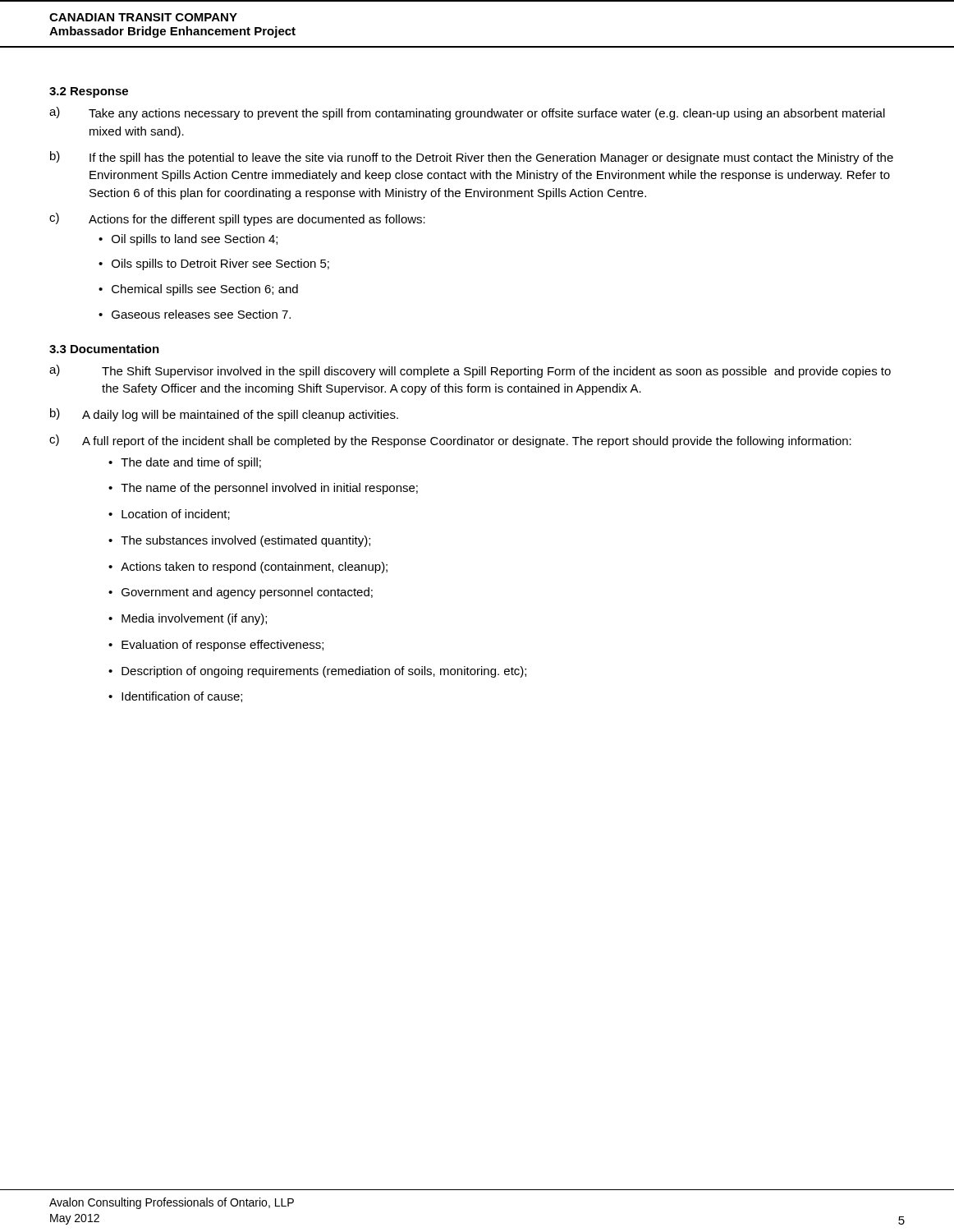This screenshot has height=1232, width=954.
Task: Point to "Gaseous releases see Section 7."
Action: 201,314
